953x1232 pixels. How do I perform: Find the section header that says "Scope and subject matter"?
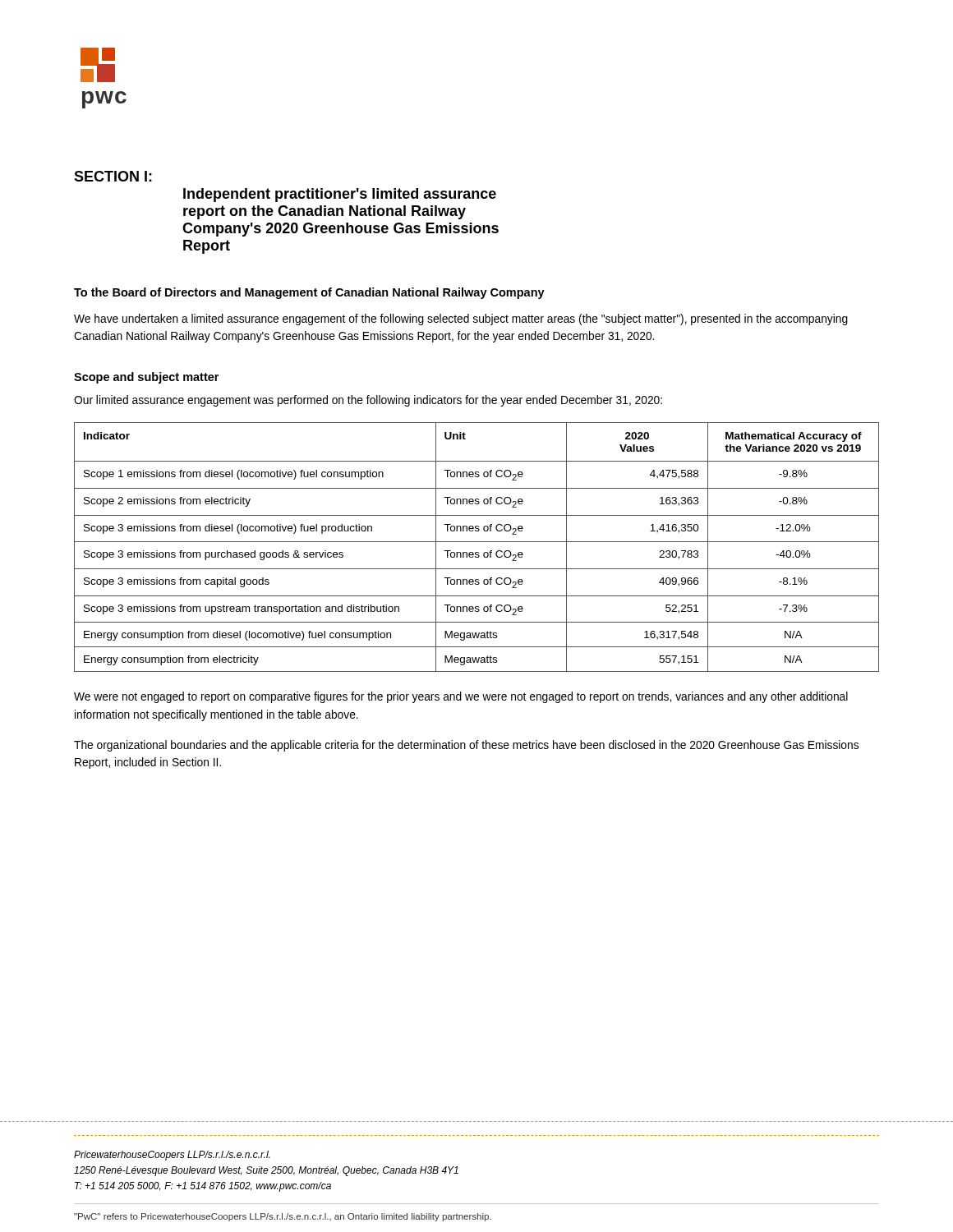146,377
